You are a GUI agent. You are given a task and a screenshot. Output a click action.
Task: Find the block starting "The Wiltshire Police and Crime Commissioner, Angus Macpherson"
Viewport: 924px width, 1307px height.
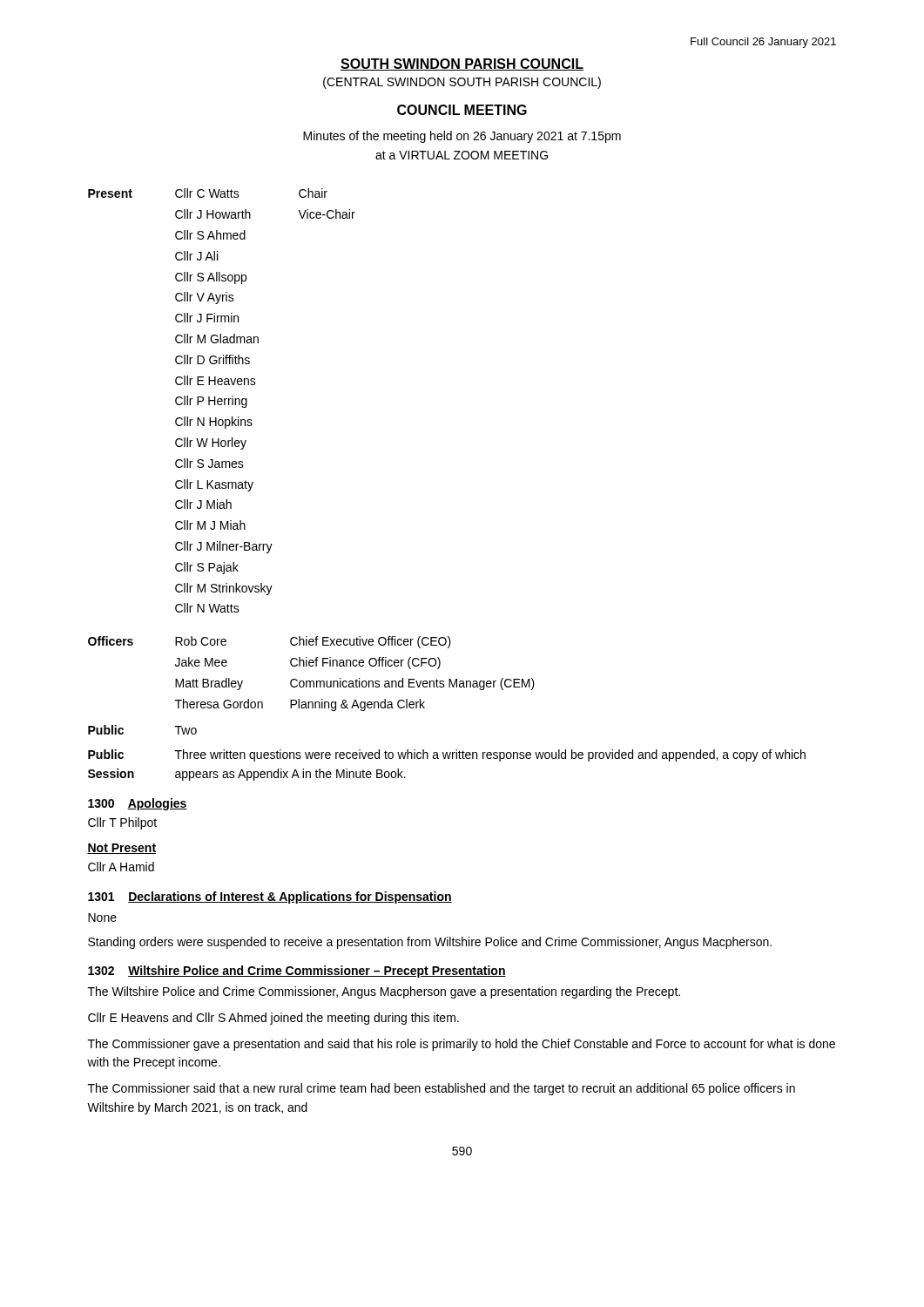(x=384, y=992)
